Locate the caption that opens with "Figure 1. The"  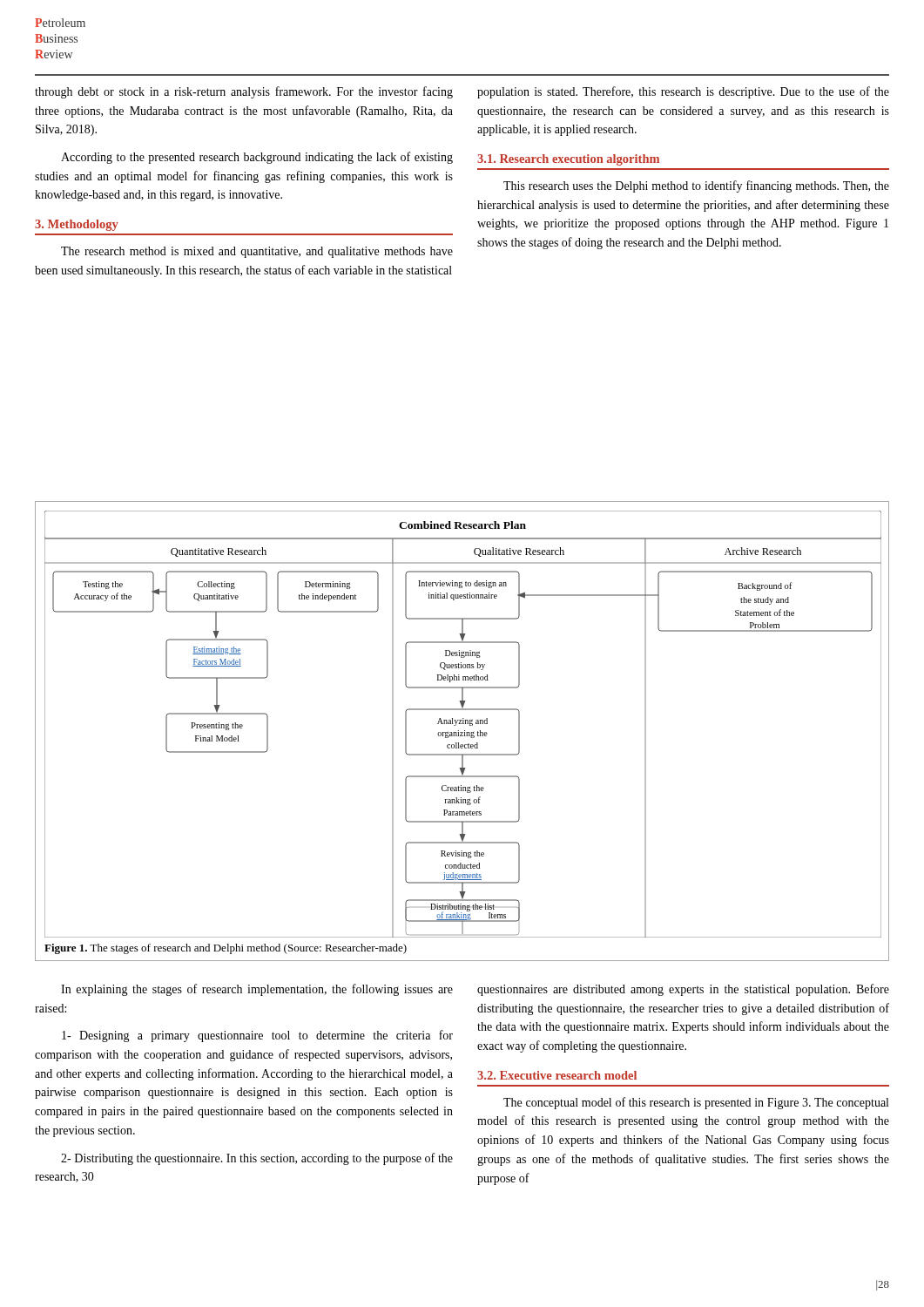click(x=226, y=948)
